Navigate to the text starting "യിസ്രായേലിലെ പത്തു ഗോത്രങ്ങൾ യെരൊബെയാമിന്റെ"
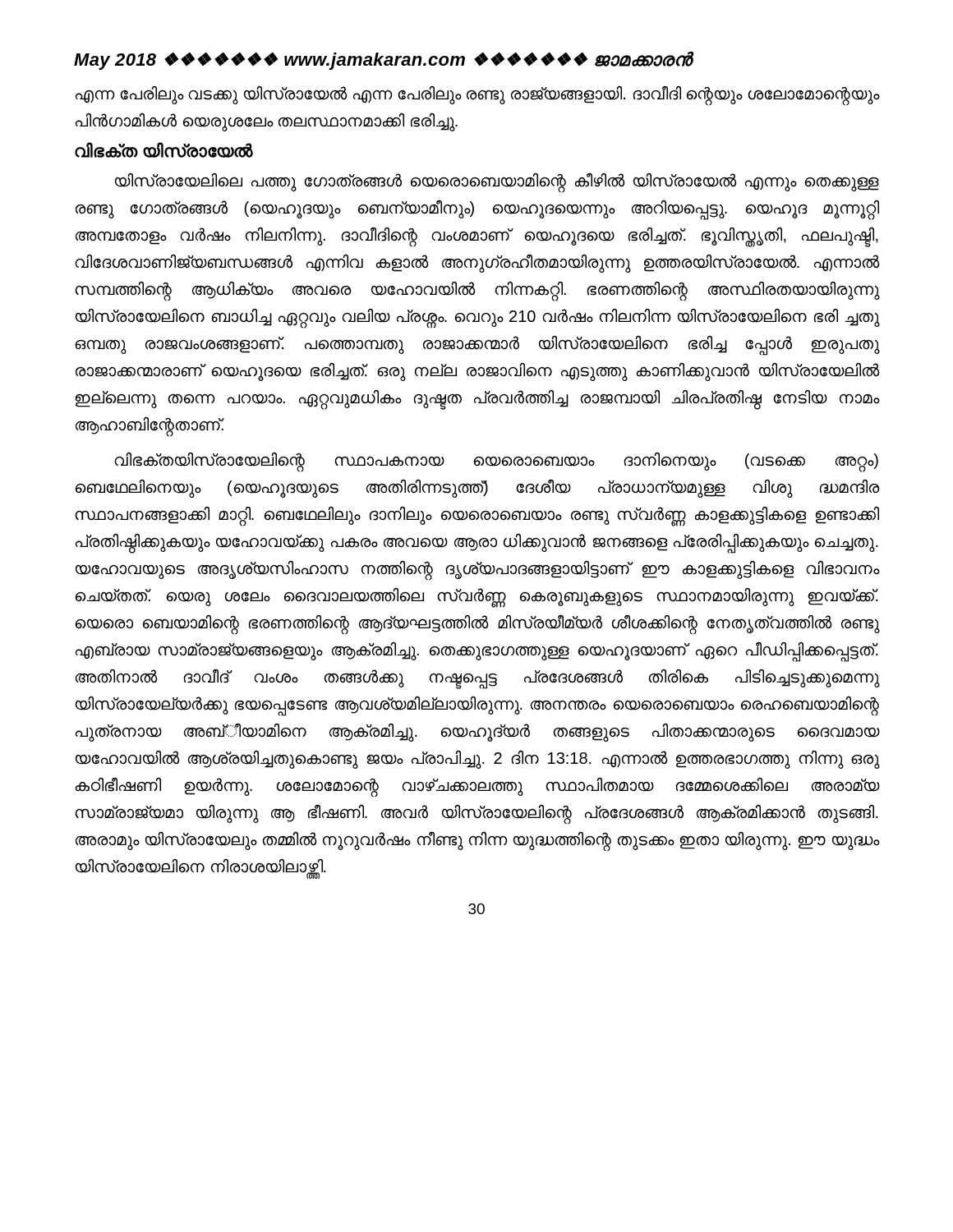The width and height of the screenshot is (953, 1232). [x=476, y=303]
